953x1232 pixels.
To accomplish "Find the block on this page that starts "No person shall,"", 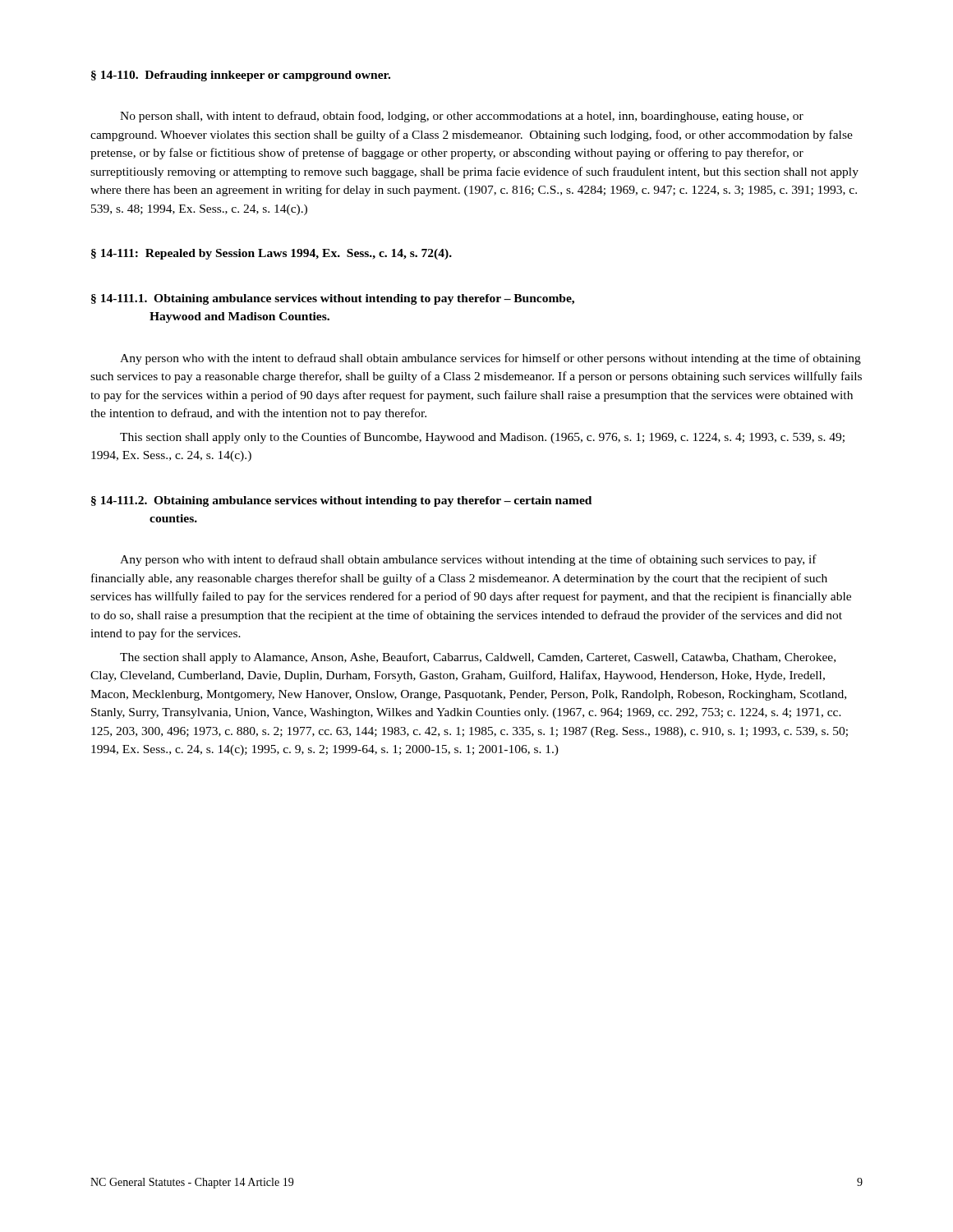I will point(476,163).
